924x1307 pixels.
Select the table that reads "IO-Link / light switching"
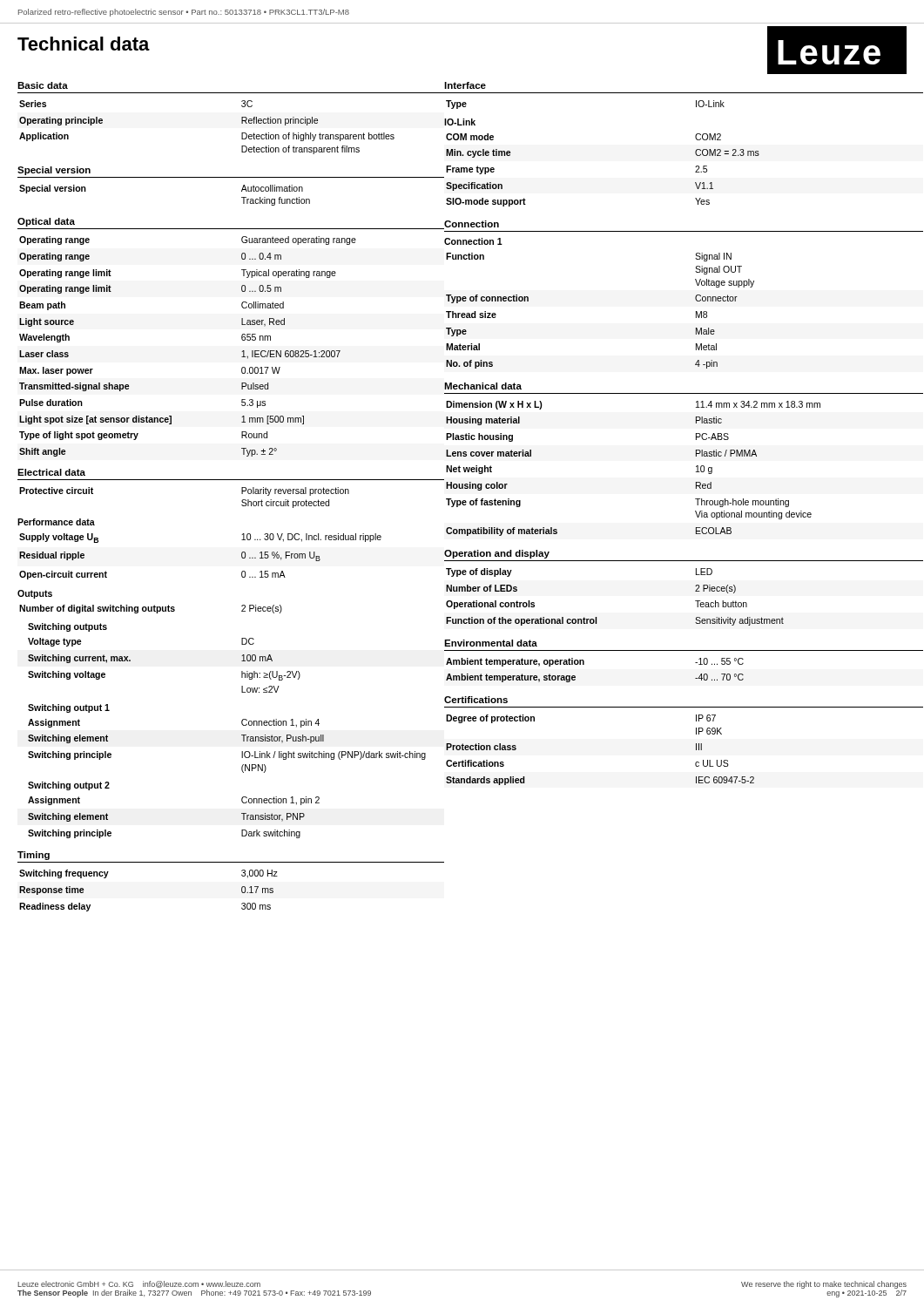(x=231, y=745)
